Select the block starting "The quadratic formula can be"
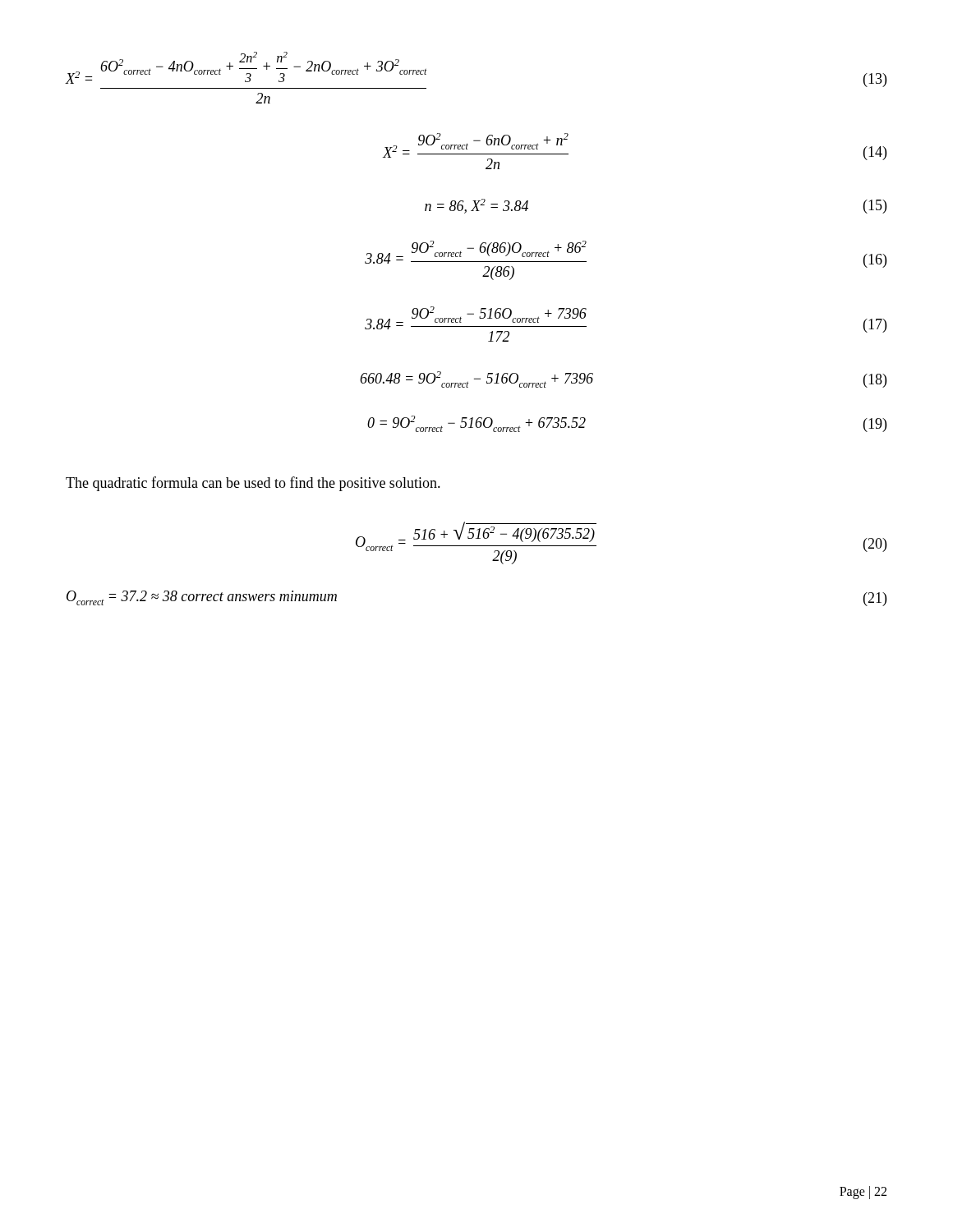 (x=253, y=483)
